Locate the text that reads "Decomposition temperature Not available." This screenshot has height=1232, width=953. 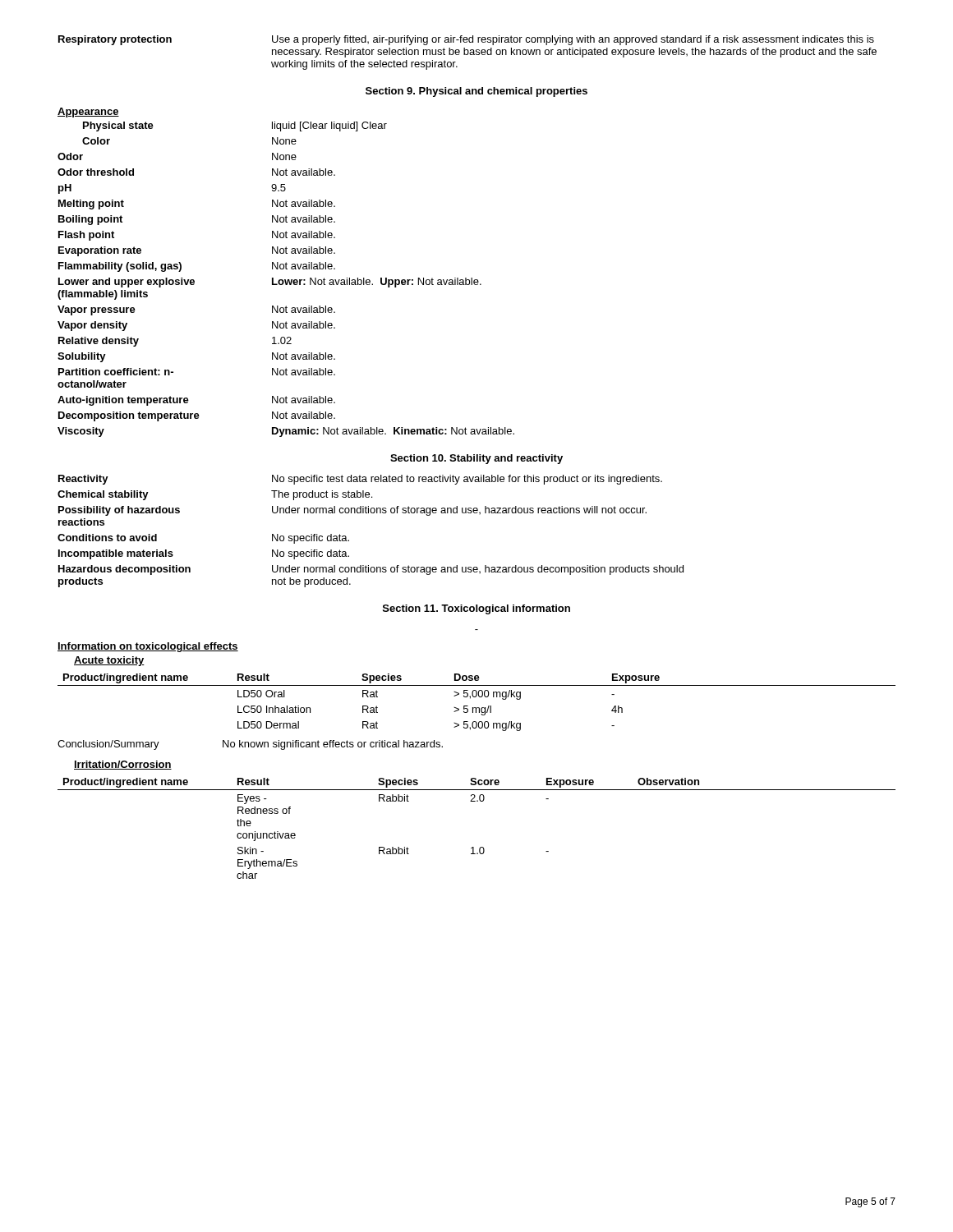coord(197,416)
